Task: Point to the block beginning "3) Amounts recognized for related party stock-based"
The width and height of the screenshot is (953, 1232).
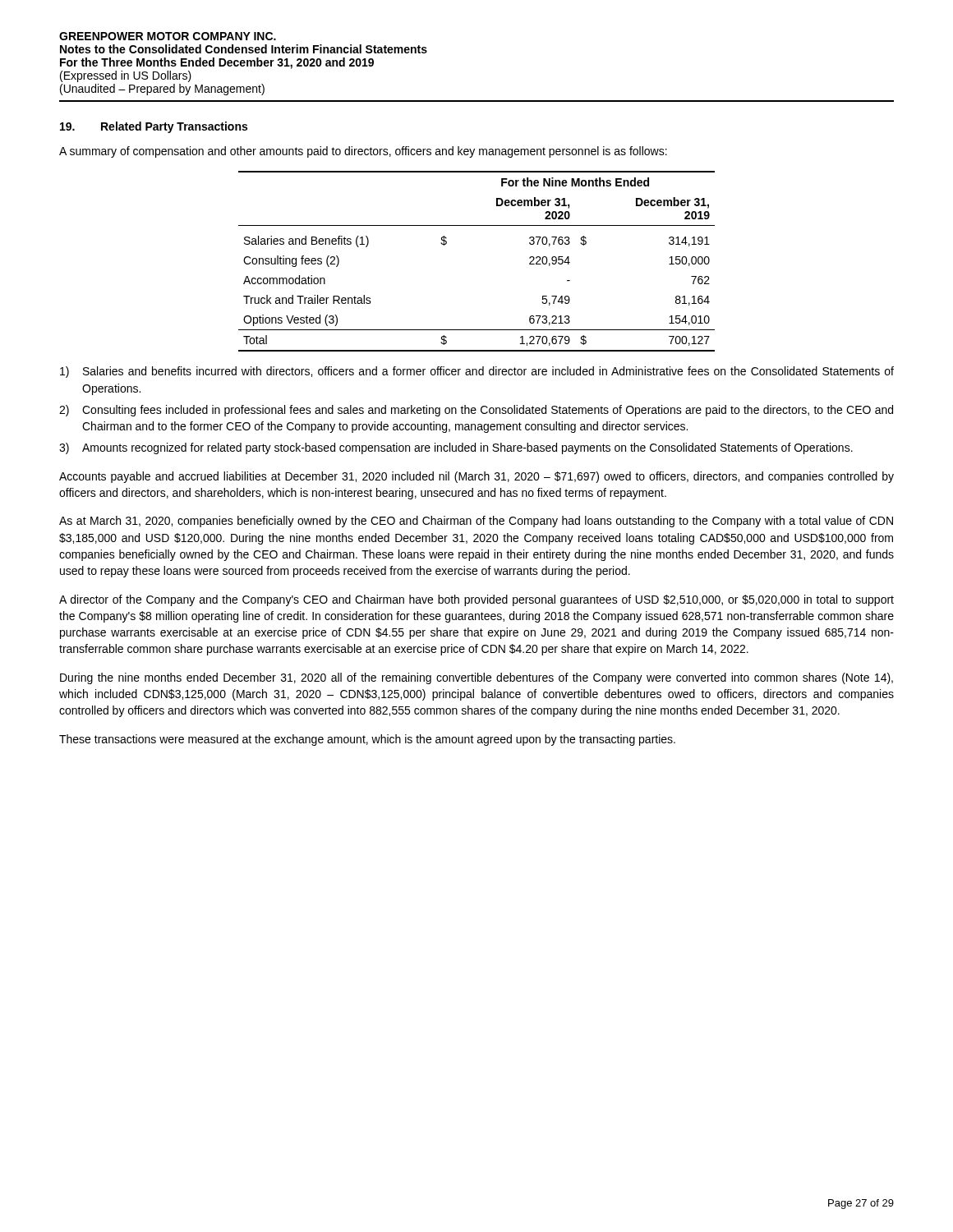Action: pyautogui.click(x=456, y=448)
